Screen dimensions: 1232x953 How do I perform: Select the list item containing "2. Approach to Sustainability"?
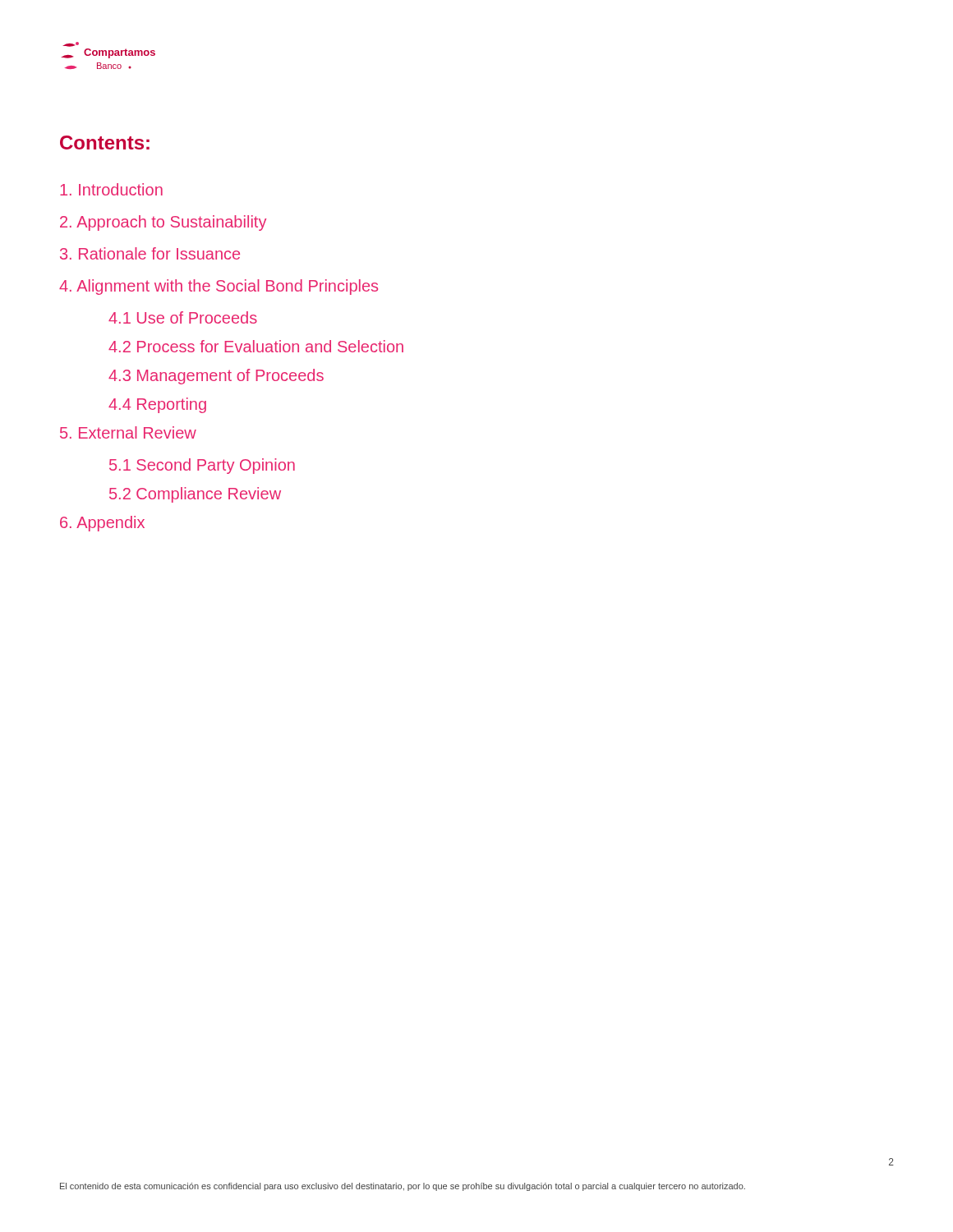click(163, 222)
